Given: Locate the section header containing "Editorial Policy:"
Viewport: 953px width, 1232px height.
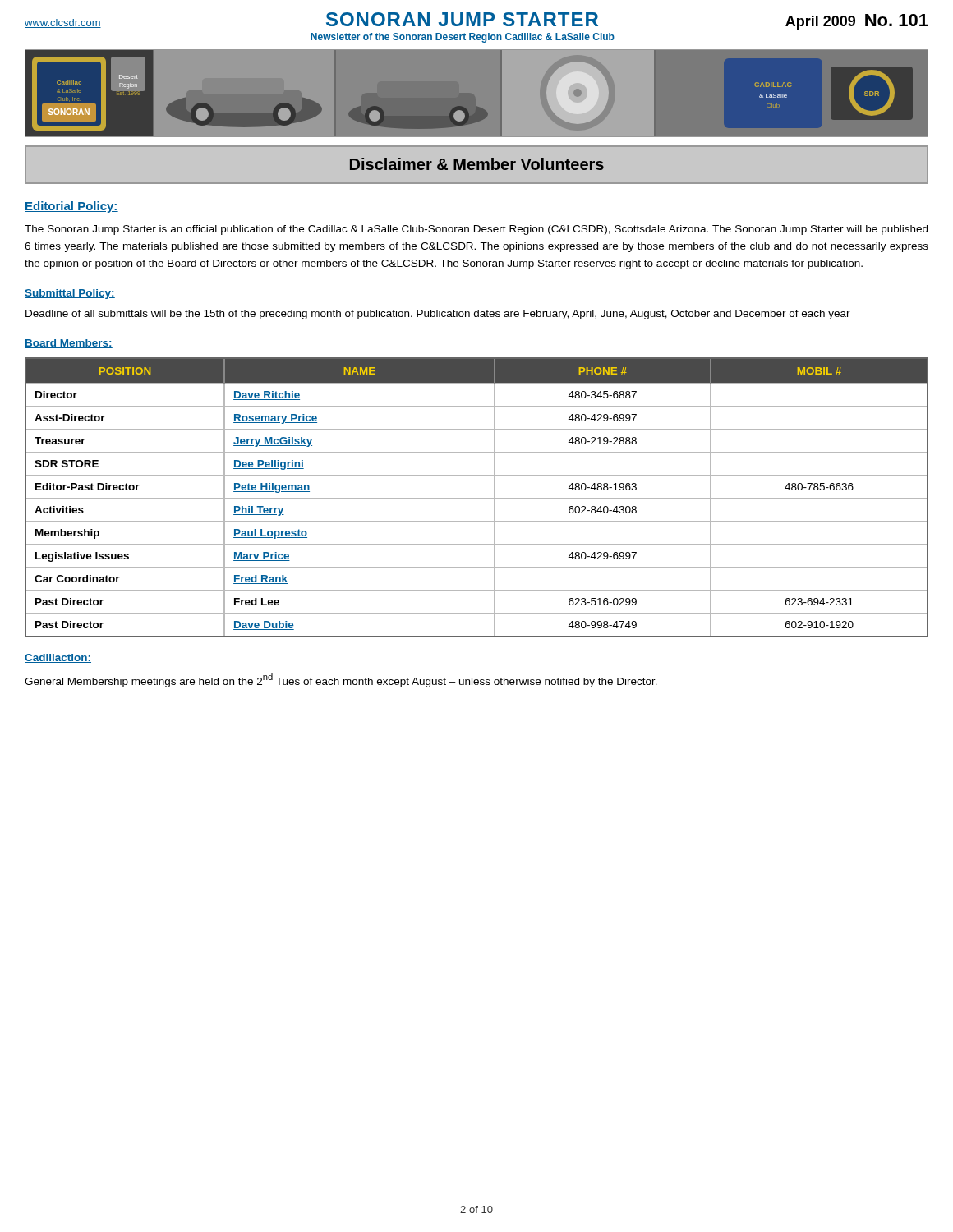Looking at the screenshot, I should point(71,206).
